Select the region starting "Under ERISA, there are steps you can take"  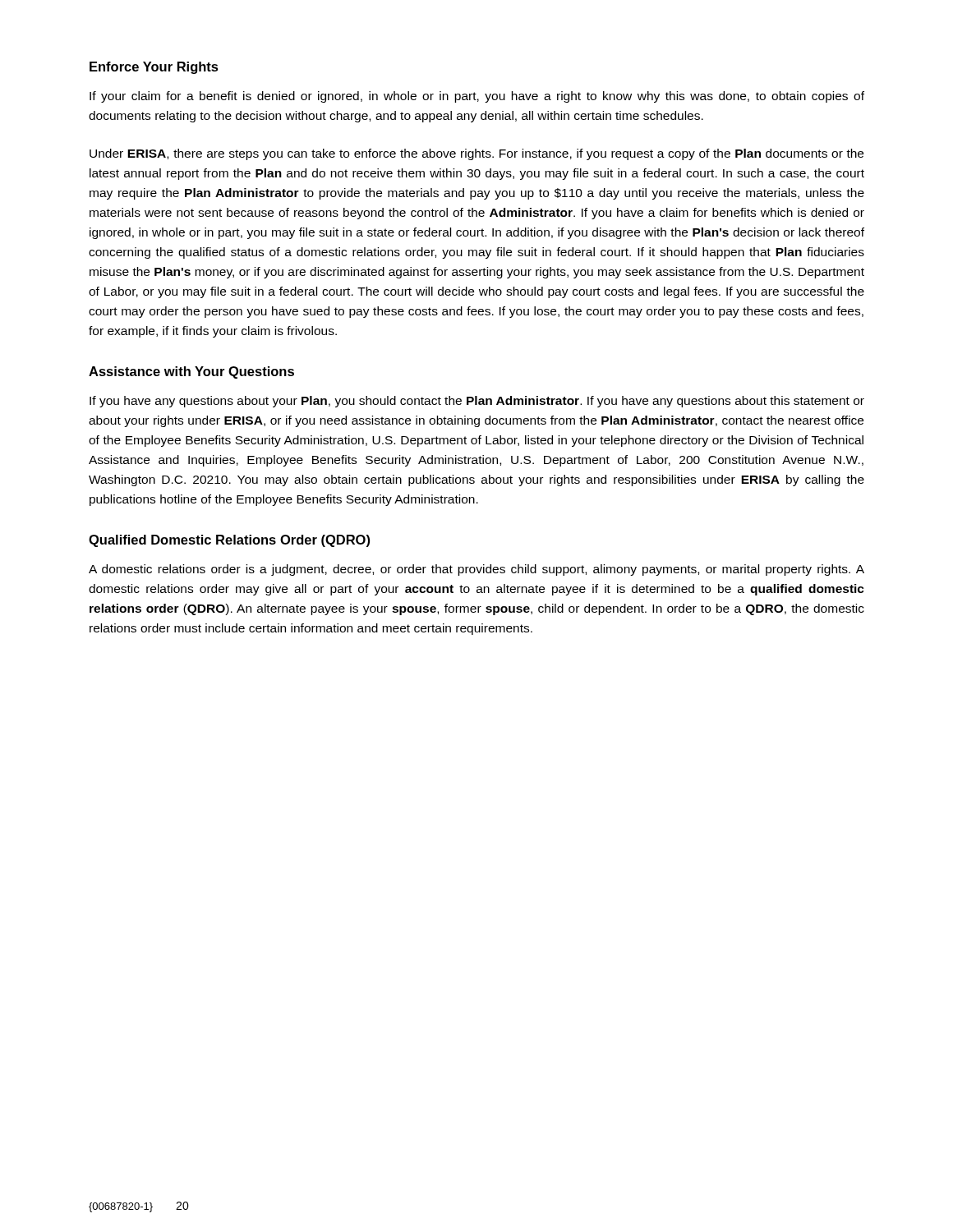(x=476, y=242)
